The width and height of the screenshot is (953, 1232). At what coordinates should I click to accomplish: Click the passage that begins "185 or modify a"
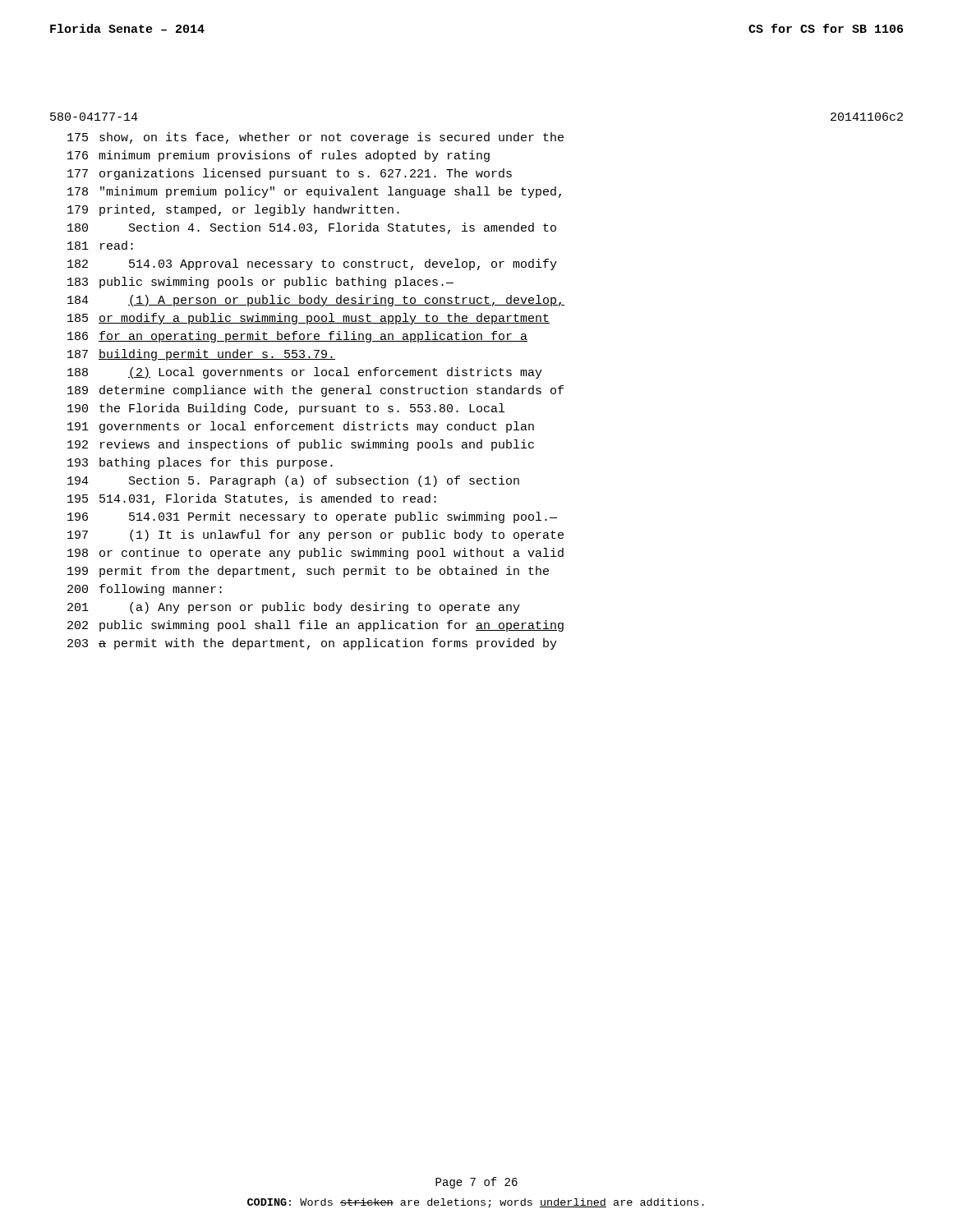click(476, 320)
